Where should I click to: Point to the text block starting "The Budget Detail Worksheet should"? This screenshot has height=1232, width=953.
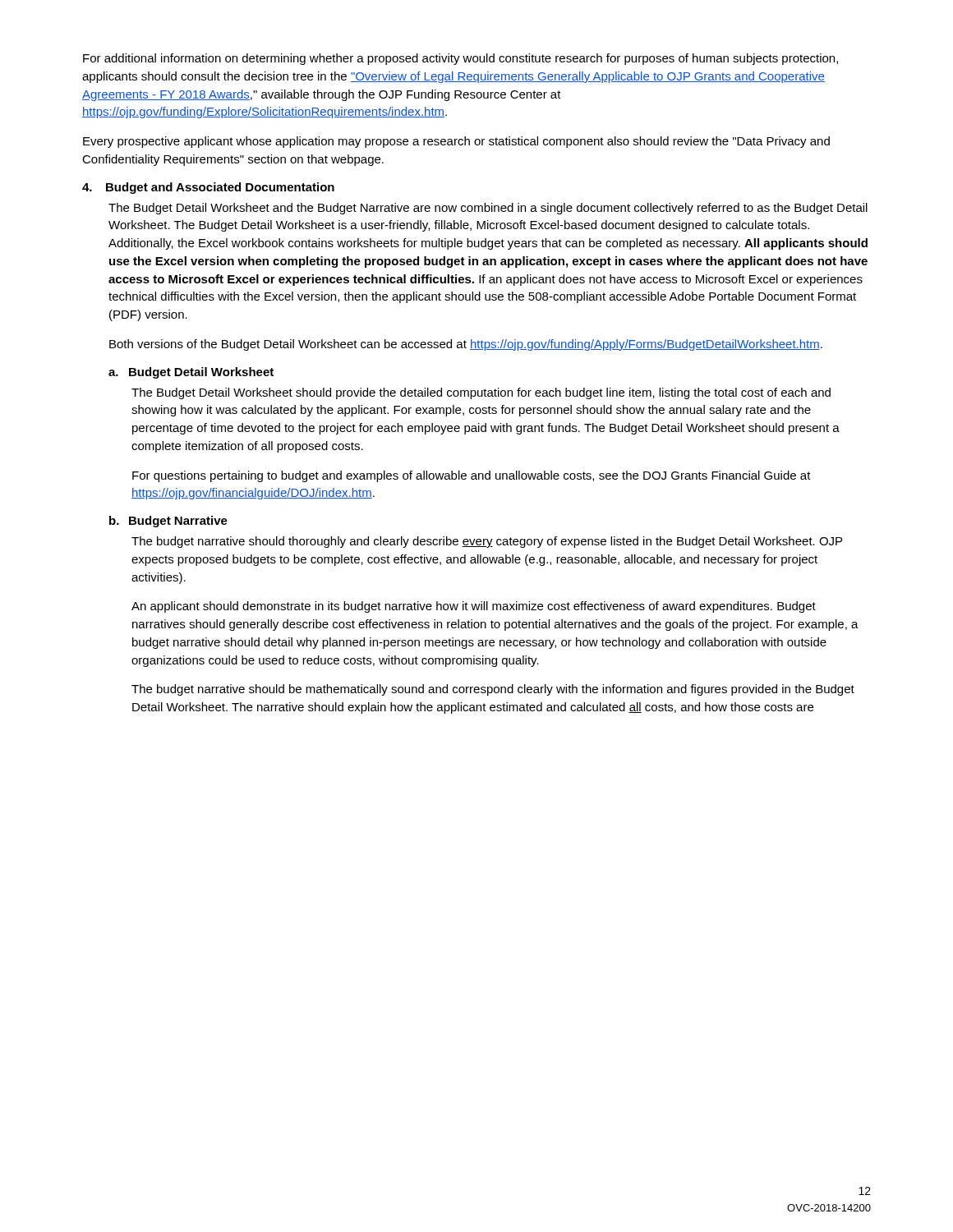pyautogui.click(x=501, y=442)
